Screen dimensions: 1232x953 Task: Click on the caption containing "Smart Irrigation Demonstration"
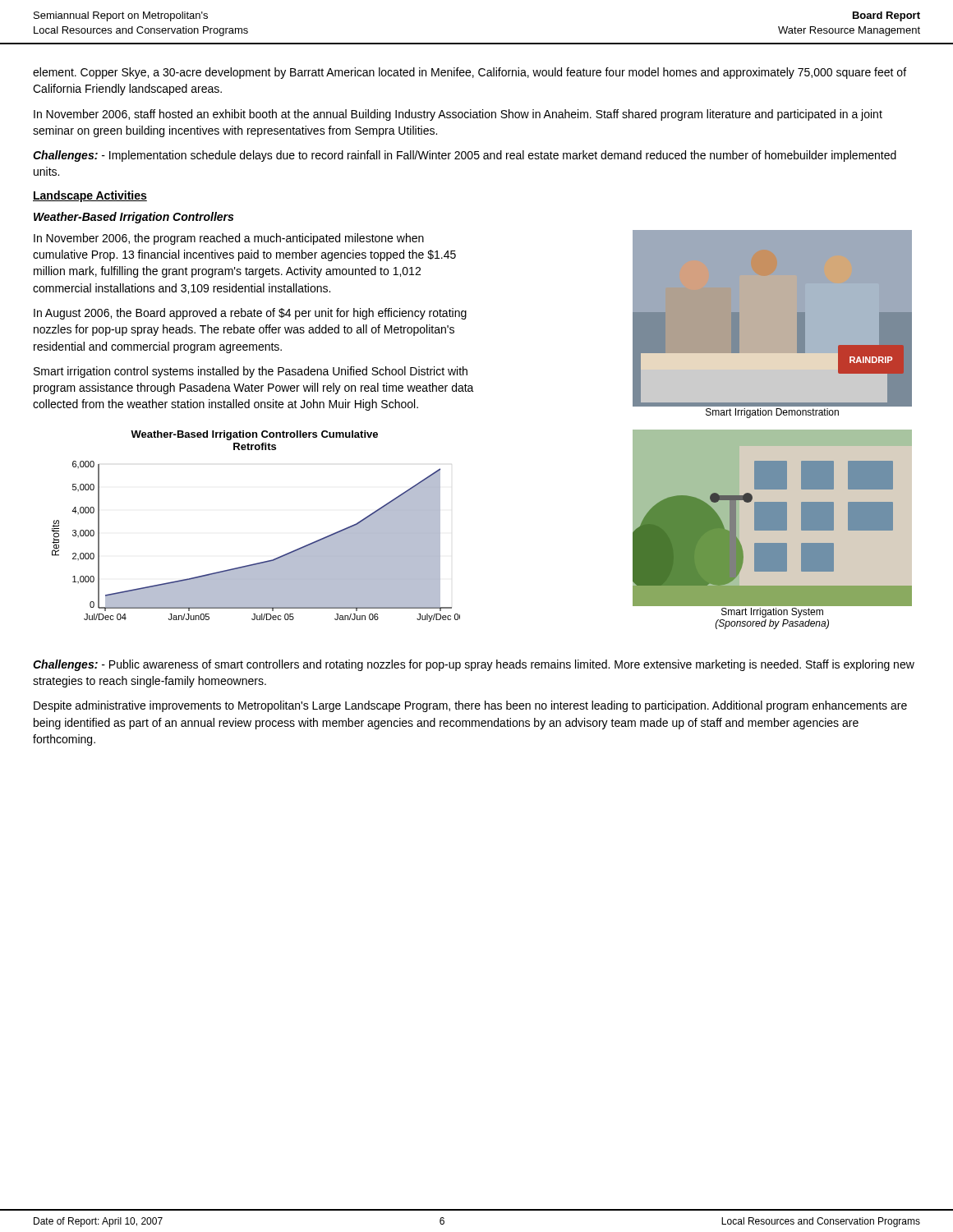[x=772, y=412]
